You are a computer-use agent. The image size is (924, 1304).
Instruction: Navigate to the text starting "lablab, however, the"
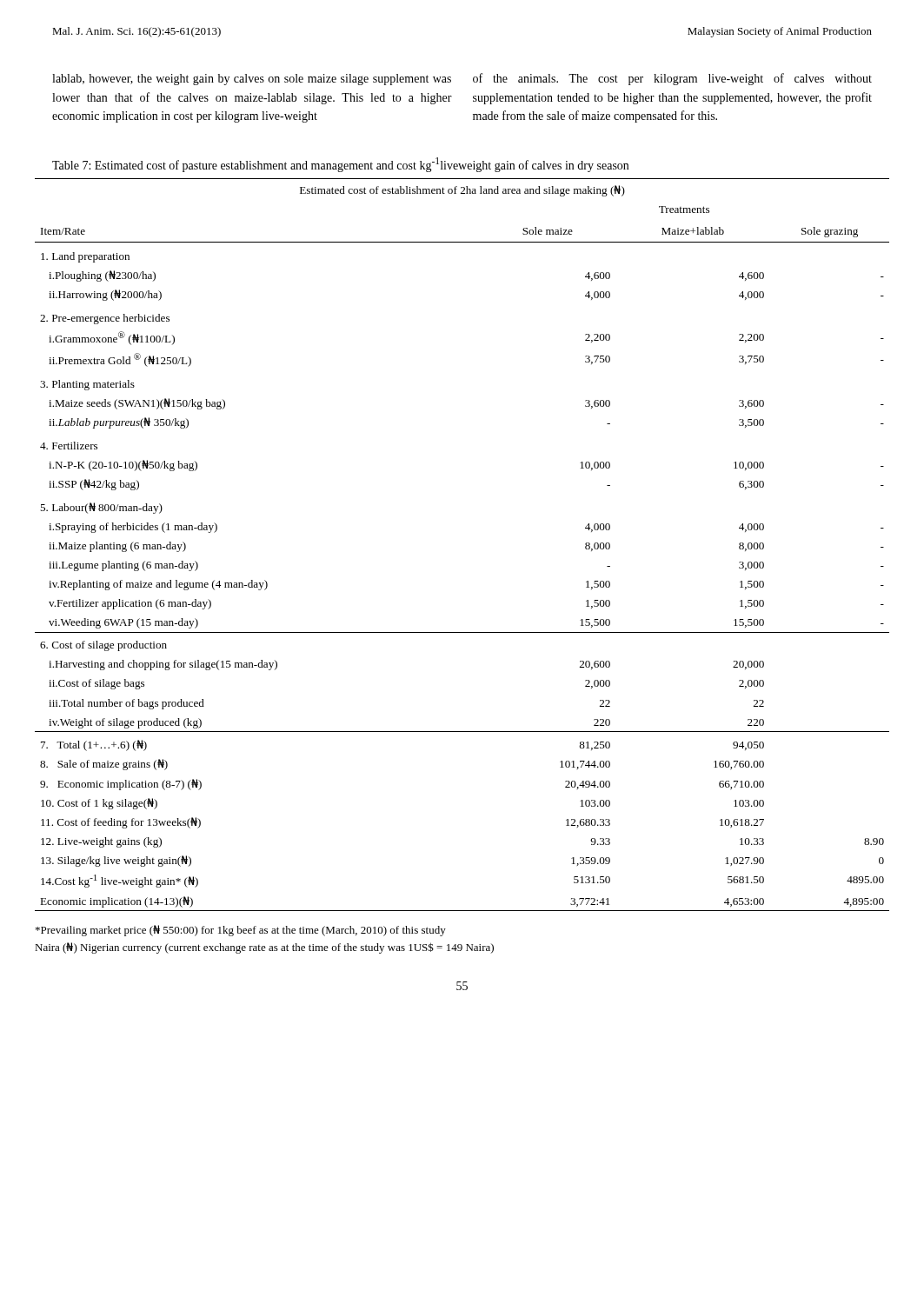[252, 97]
